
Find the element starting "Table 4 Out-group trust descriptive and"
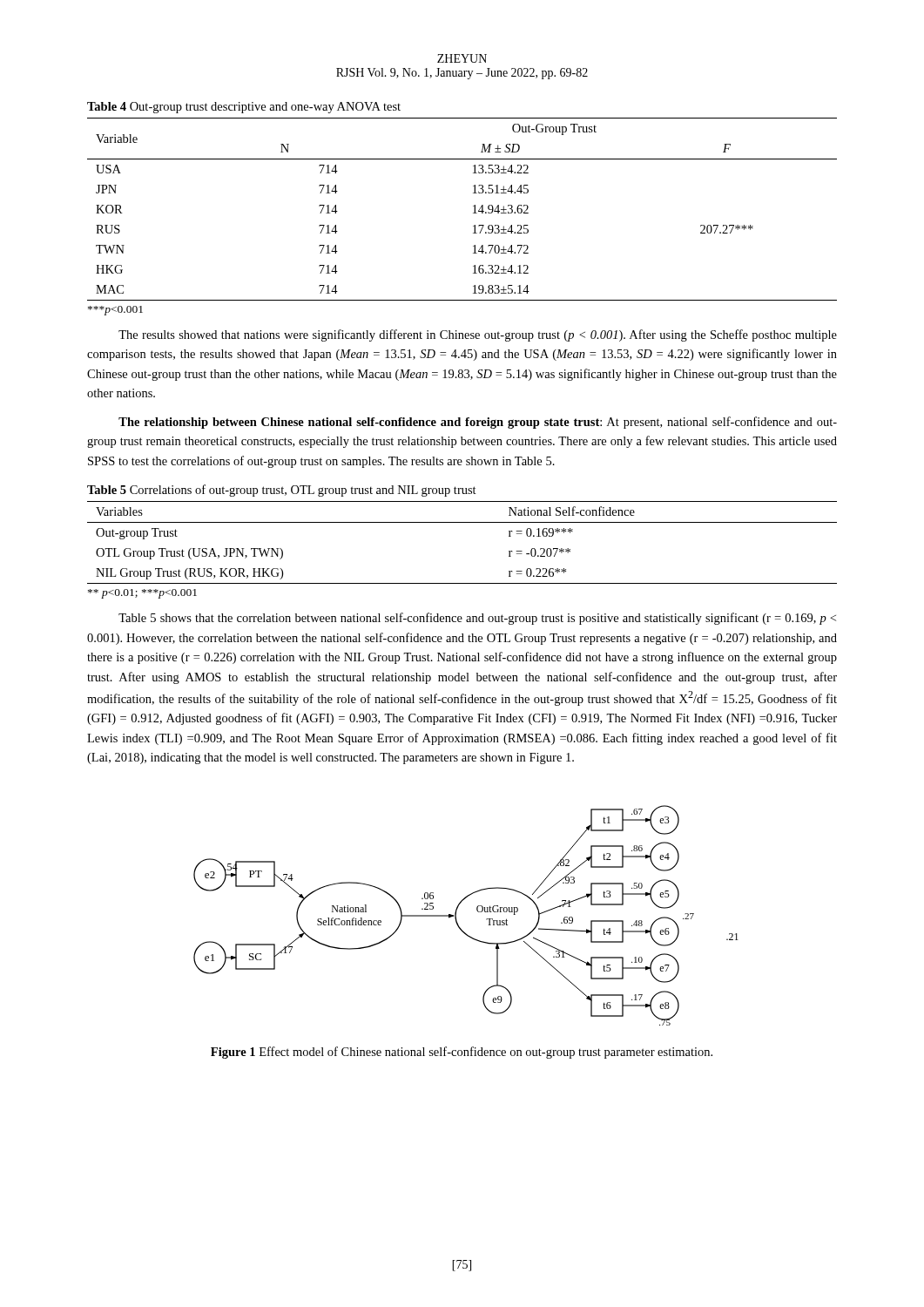(x=244, y=106)
